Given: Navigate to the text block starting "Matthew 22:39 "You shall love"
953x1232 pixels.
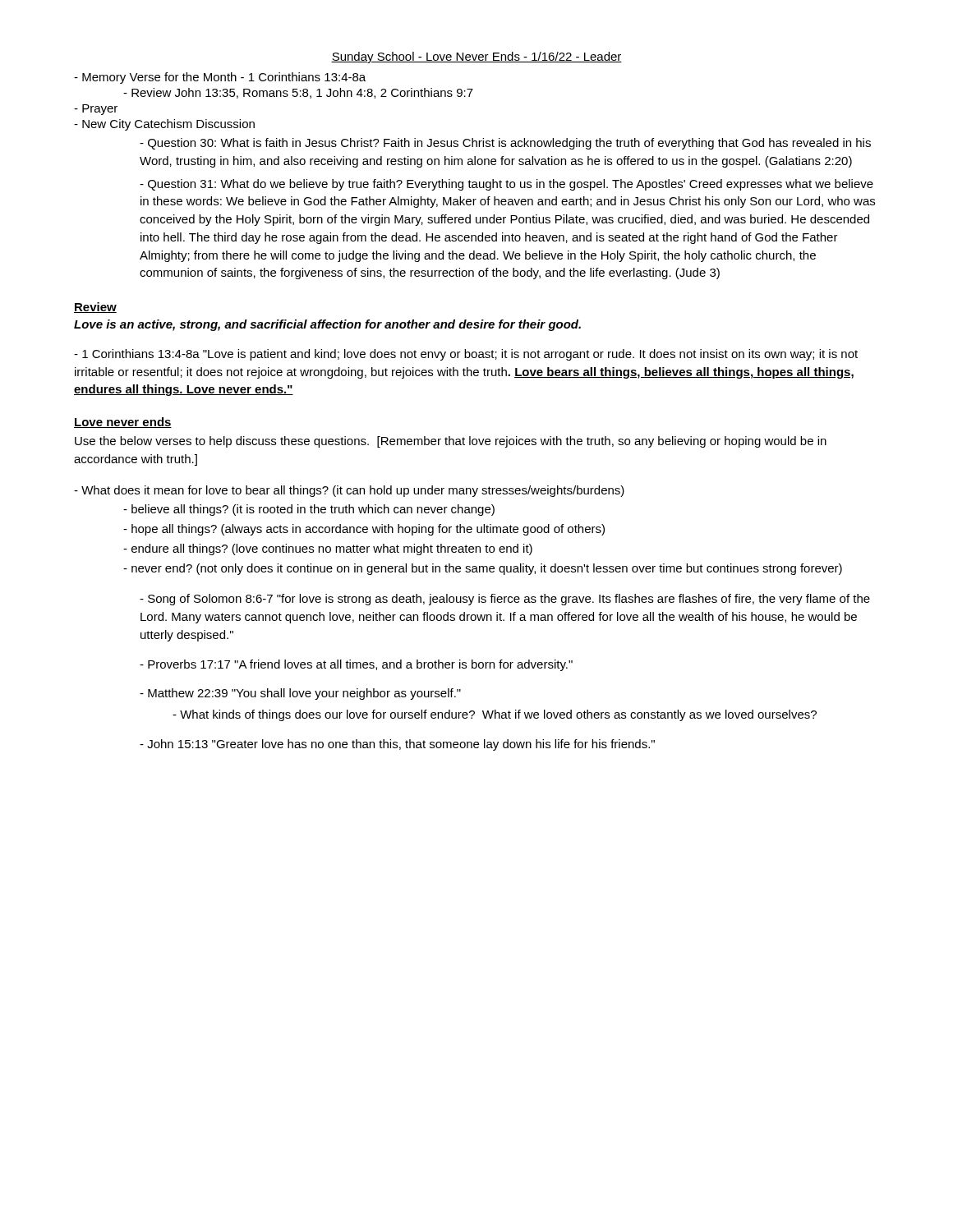Looking at the screenshot, I should 300,693.
